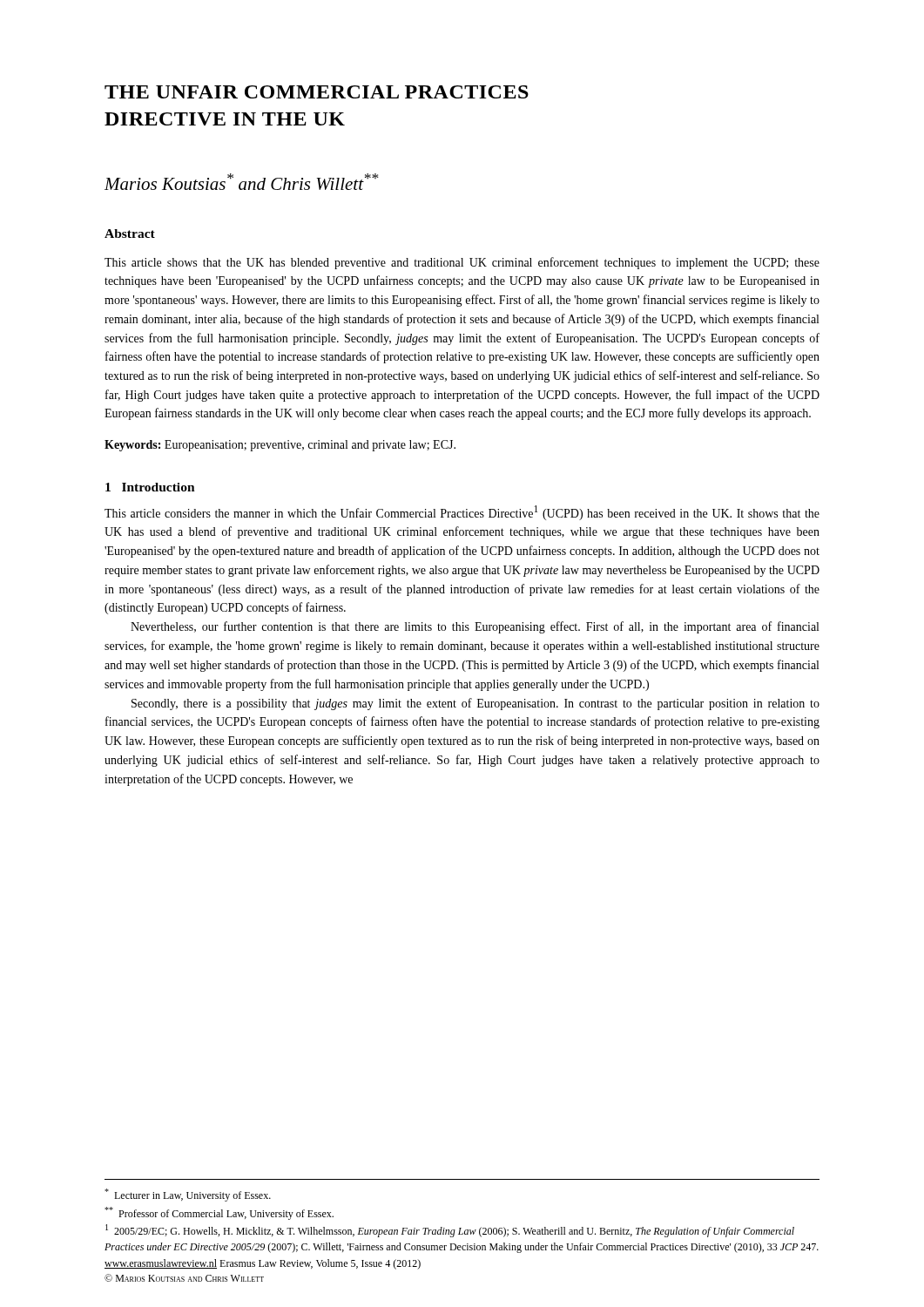Image resolution: width=924 pixels, height=1307 pixels.
Task: Locate the element starting "Keywords: Europeanisation; preventive, criminal and private law;"
Action: [x=462, y=445]
